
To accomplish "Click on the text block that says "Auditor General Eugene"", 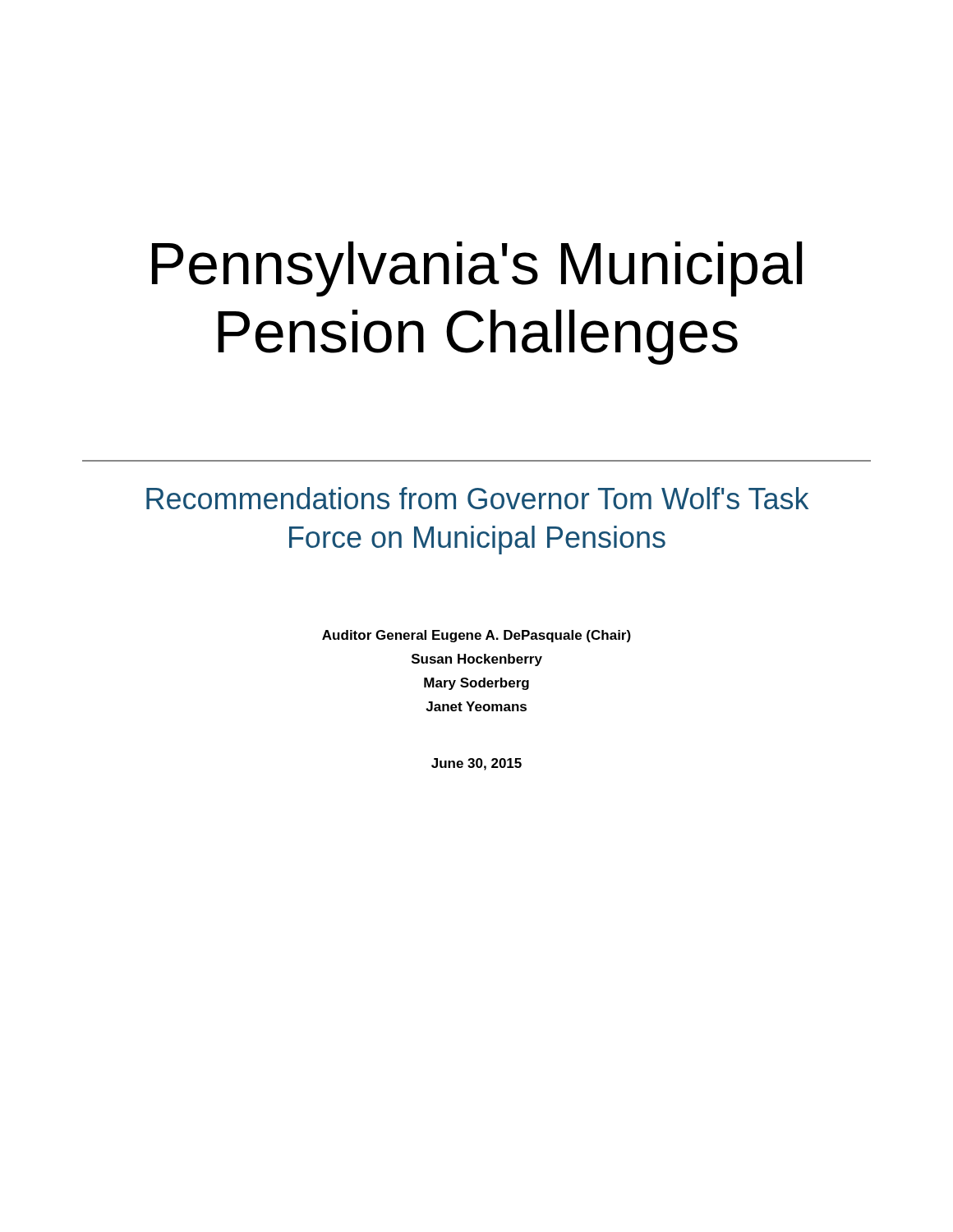I will point(476,672).
